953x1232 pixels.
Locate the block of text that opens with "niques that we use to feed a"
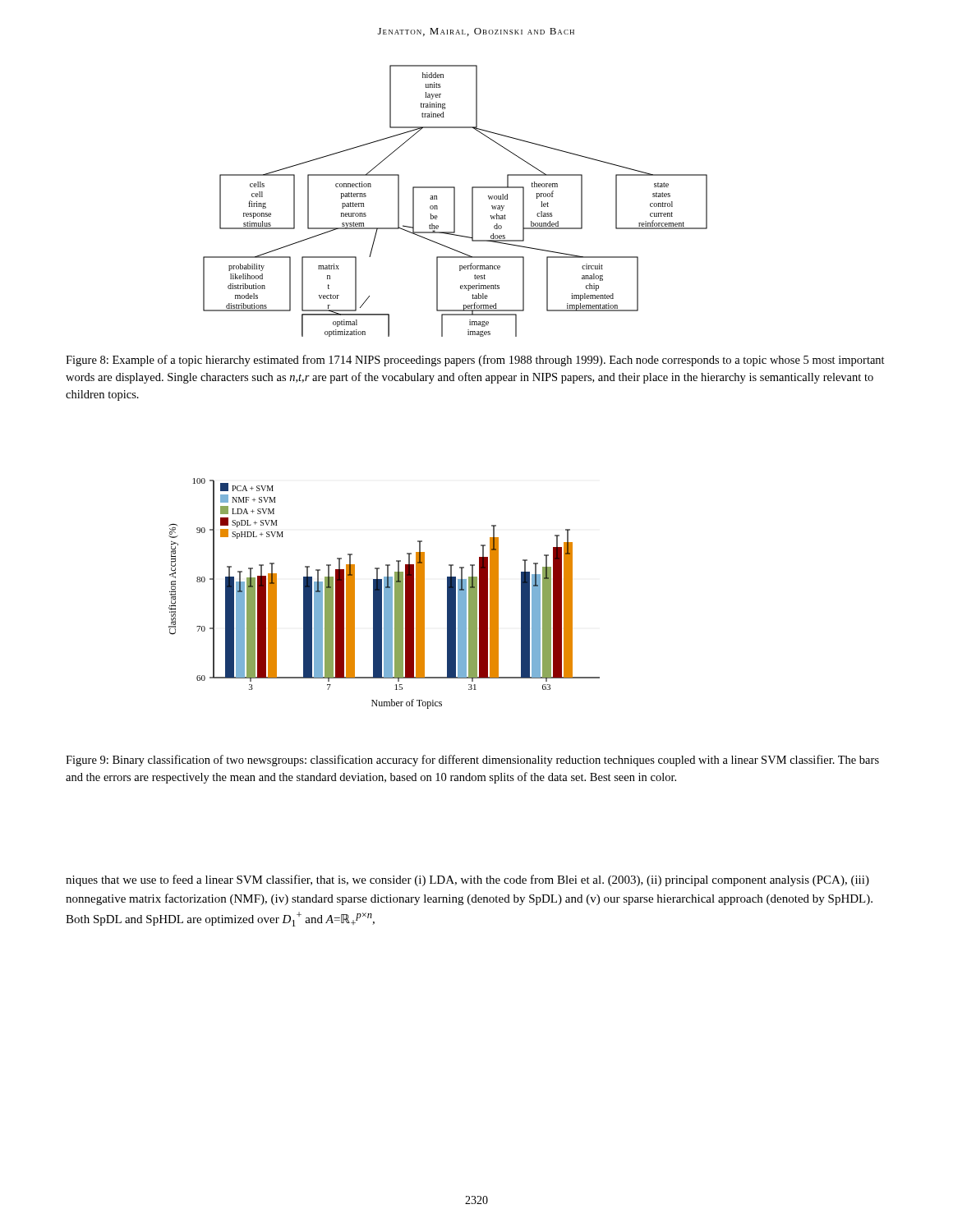point(470,901)
